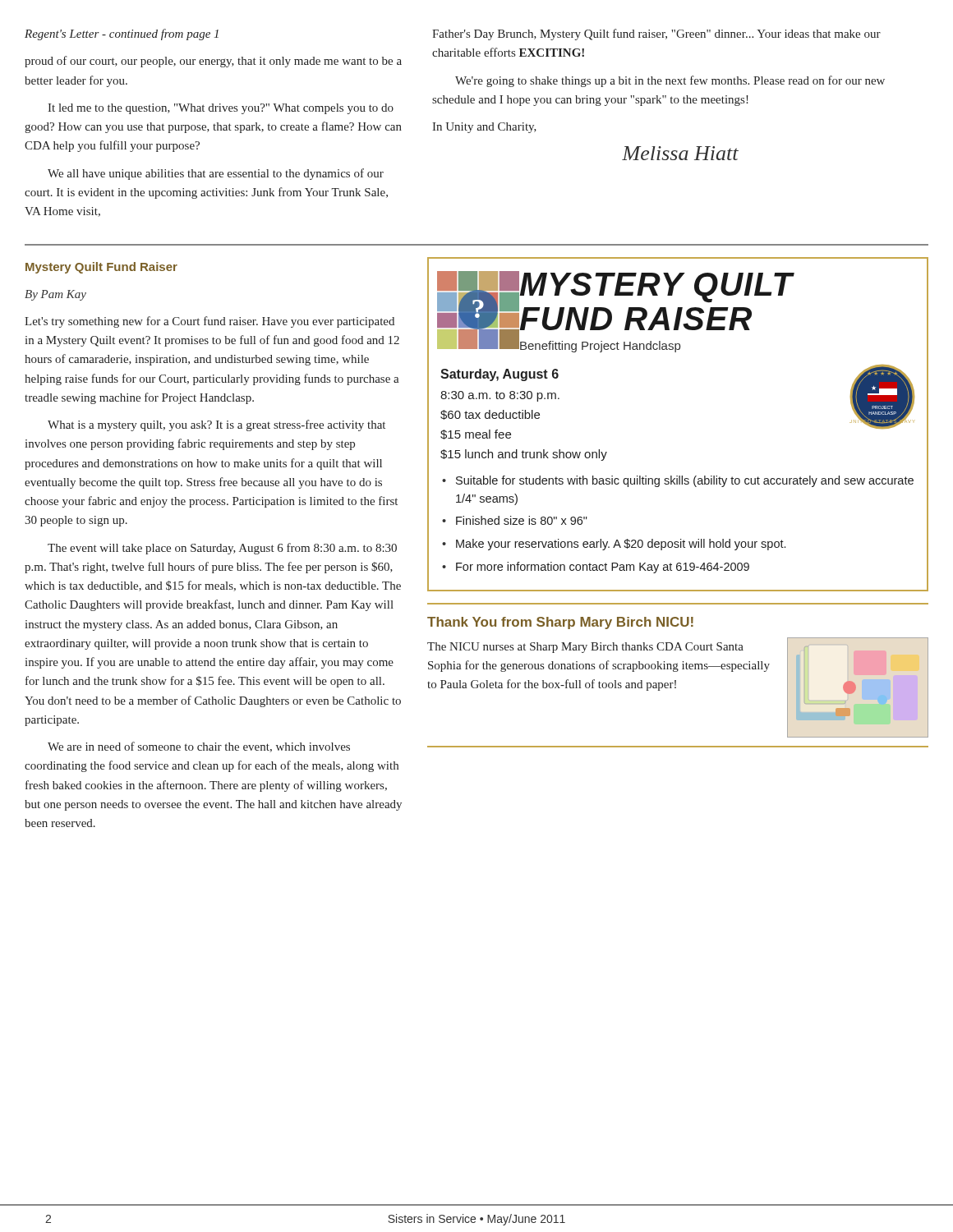Locate the illustration
Viewport: 953px width, 1232px height.
pos(478,310)
